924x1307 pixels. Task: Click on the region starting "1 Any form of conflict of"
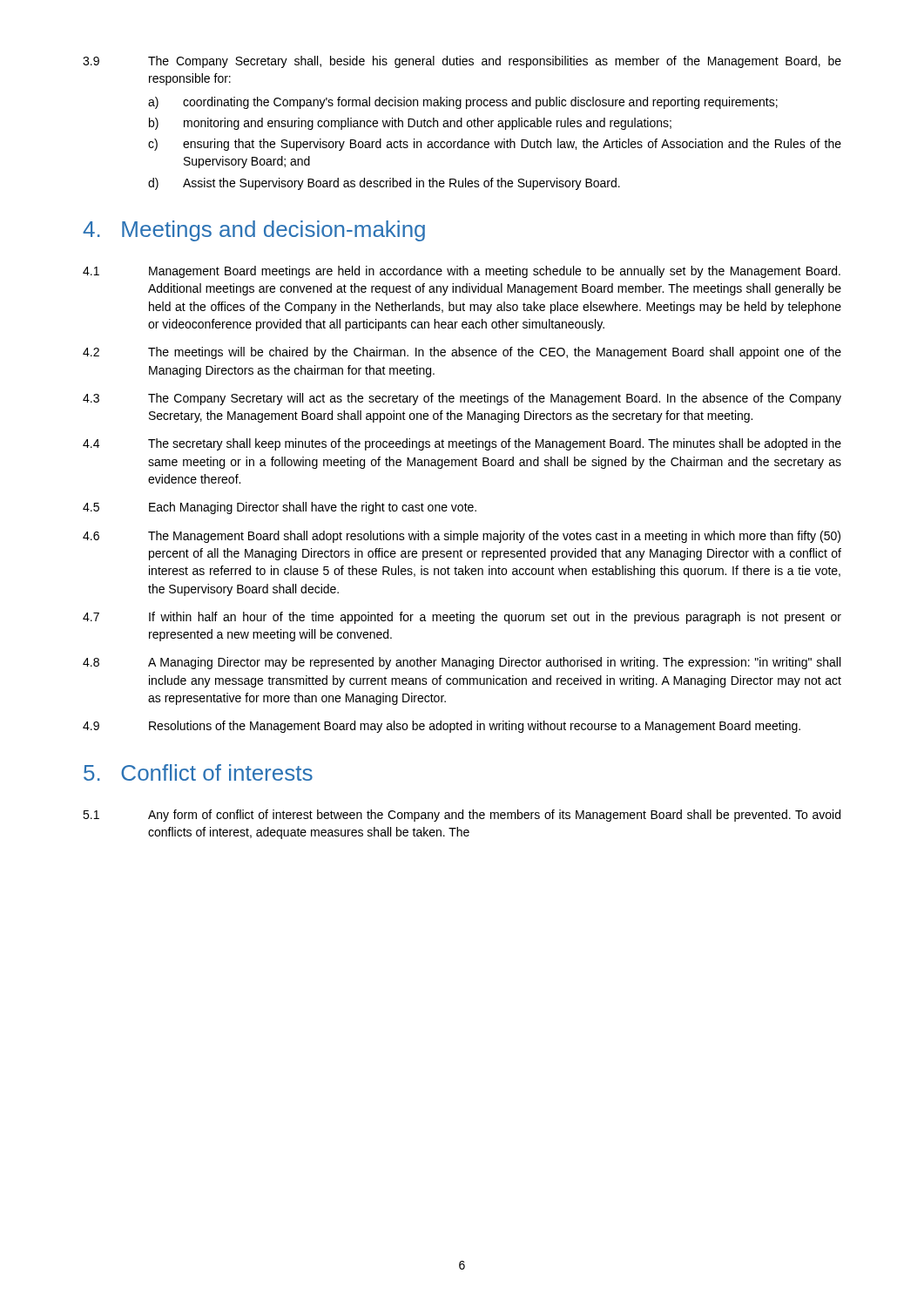[462, 823]
